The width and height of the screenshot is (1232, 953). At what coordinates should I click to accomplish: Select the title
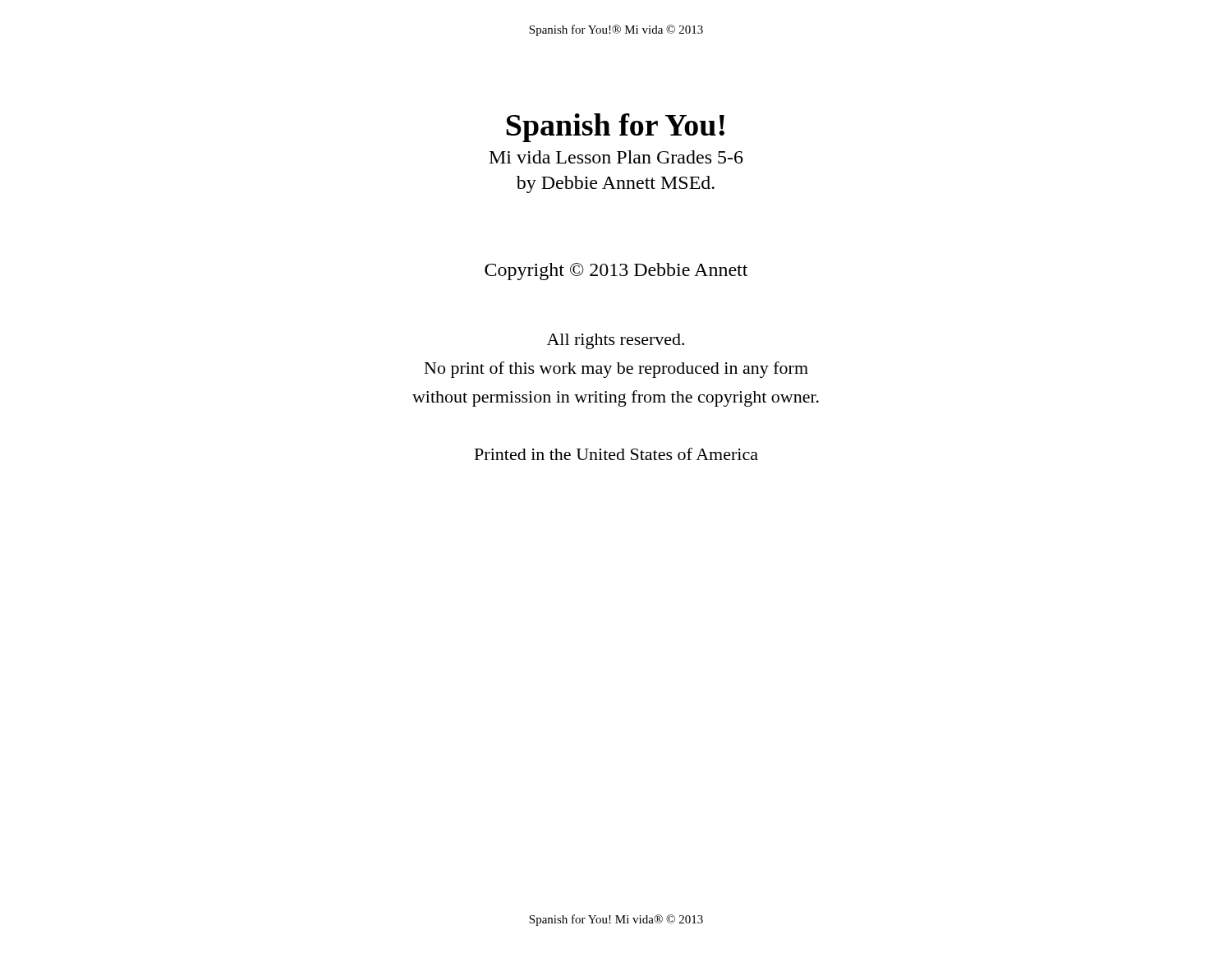coord(616,150)
